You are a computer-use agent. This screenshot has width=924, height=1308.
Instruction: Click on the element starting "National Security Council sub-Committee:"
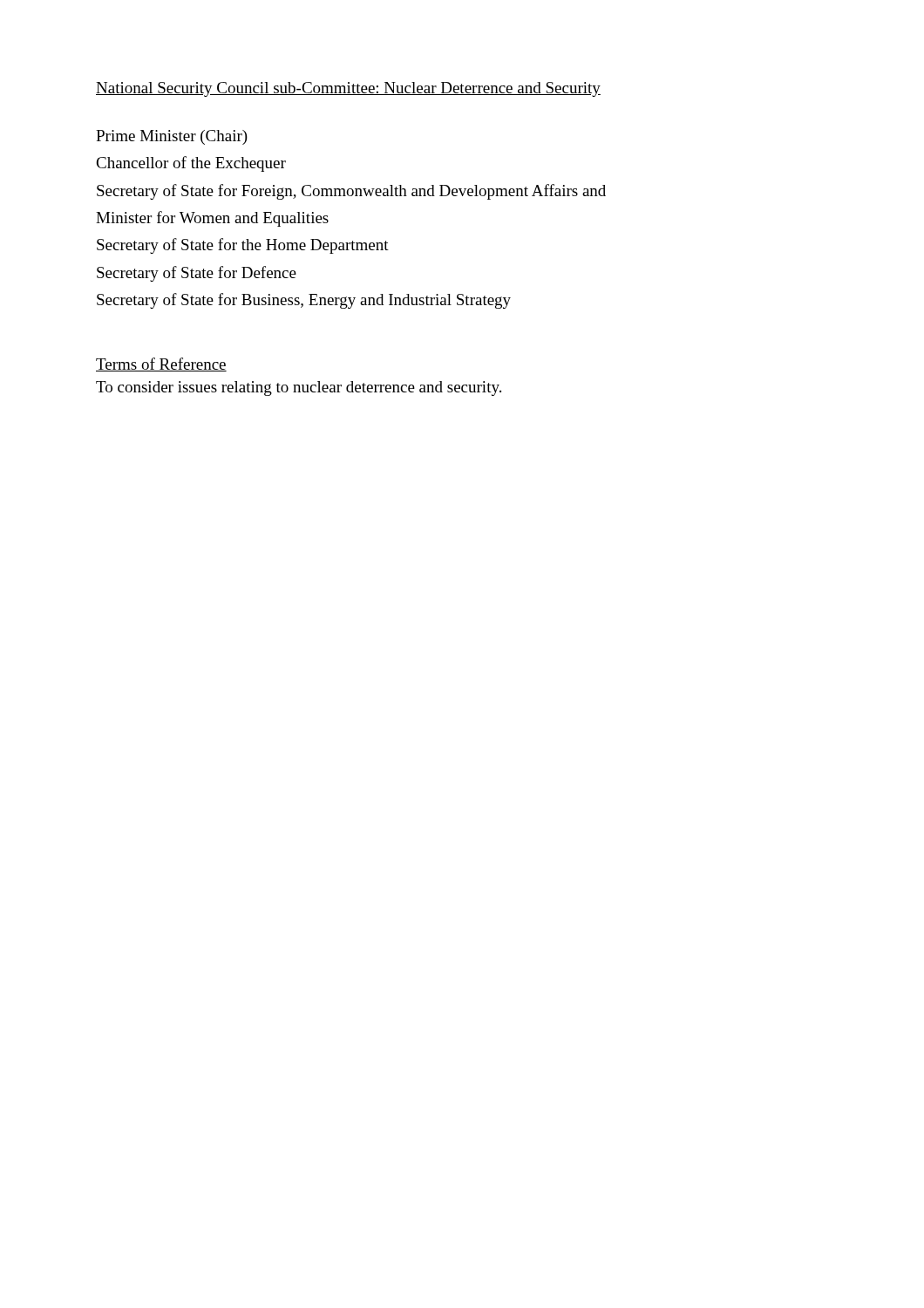click(x=348, y=88)
